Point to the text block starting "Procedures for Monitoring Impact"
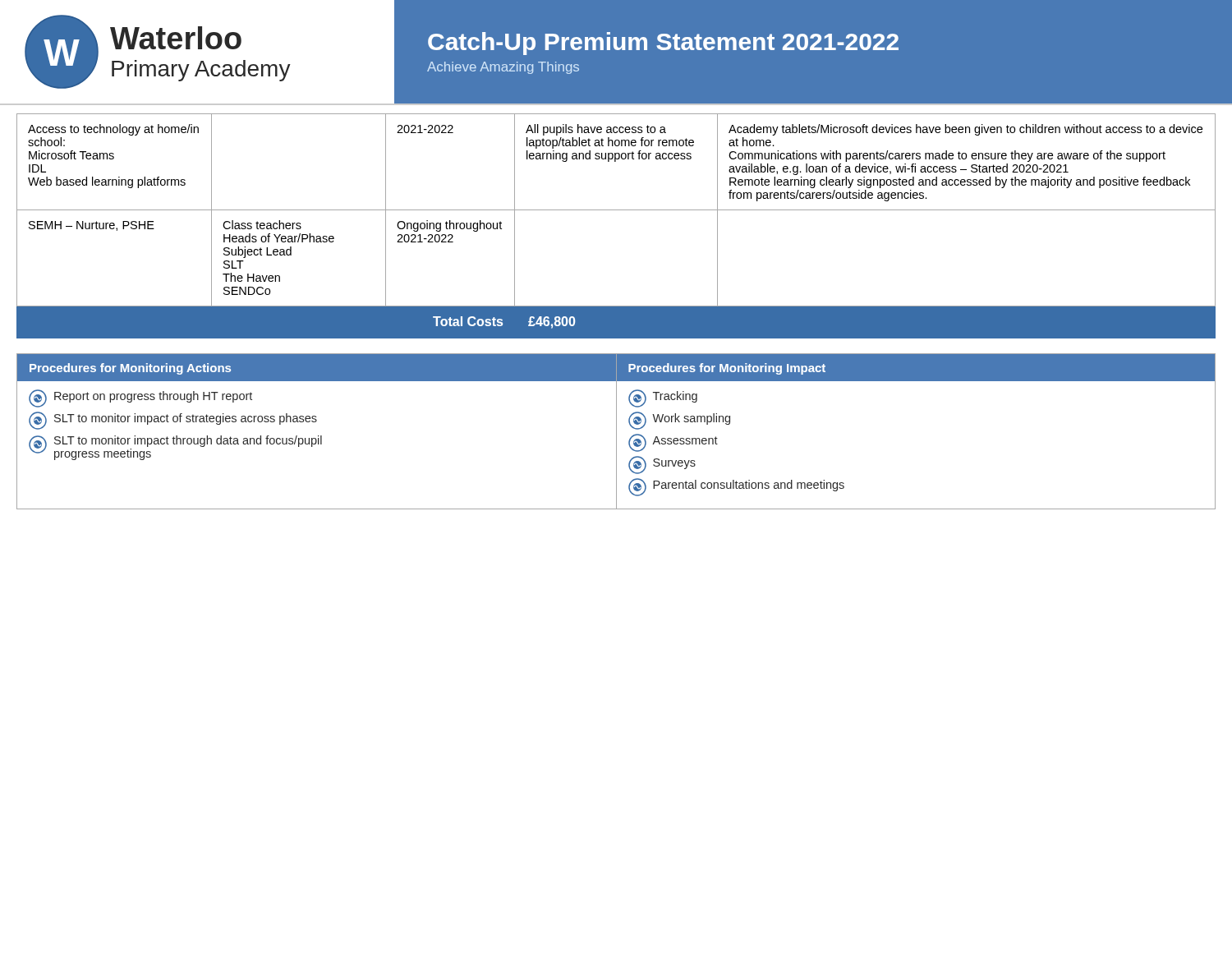The image size is (1232, 953). coord(727,368)
